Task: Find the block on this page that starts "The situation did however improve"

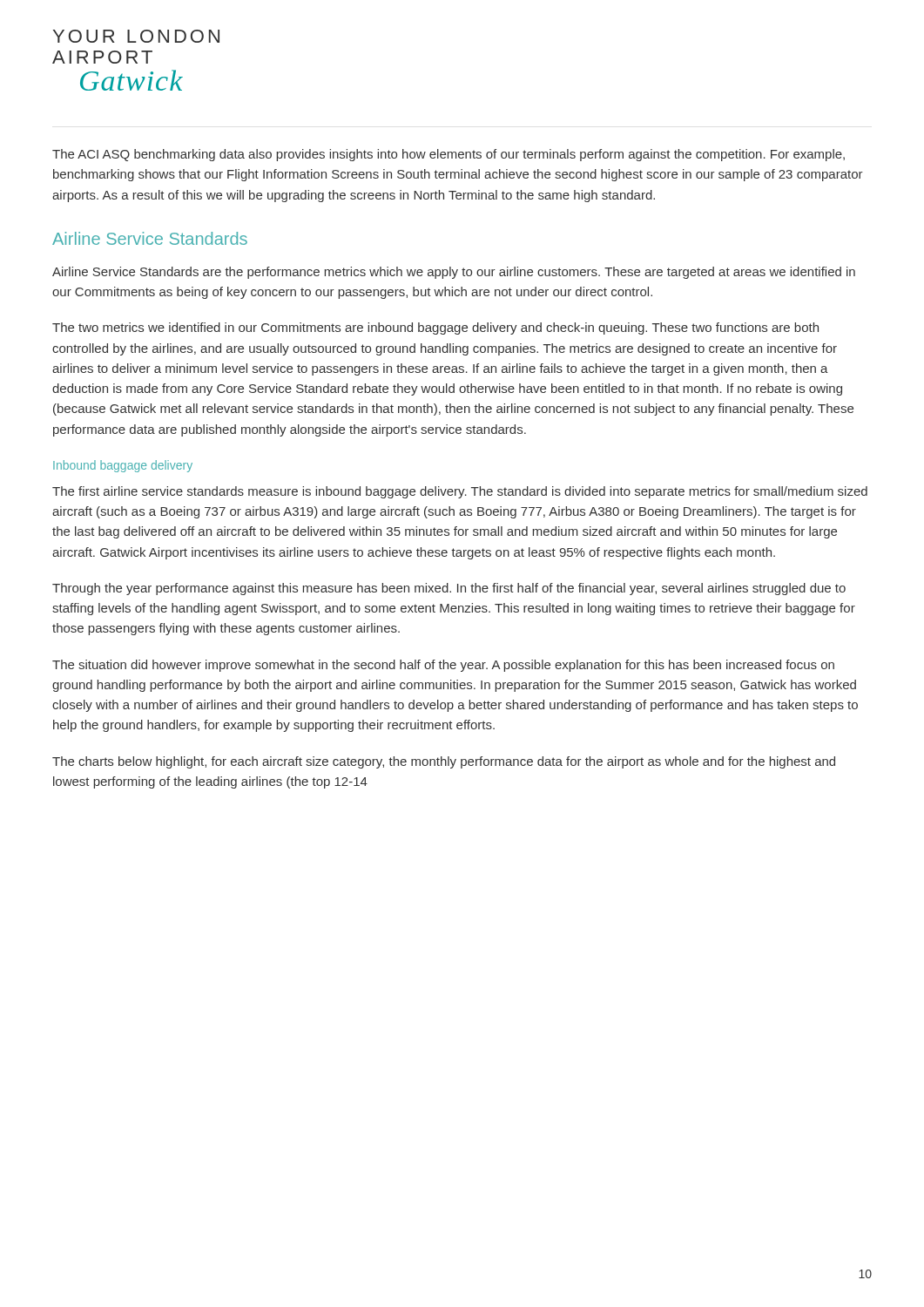Action: pyautogui.click(x=455, y=694)
